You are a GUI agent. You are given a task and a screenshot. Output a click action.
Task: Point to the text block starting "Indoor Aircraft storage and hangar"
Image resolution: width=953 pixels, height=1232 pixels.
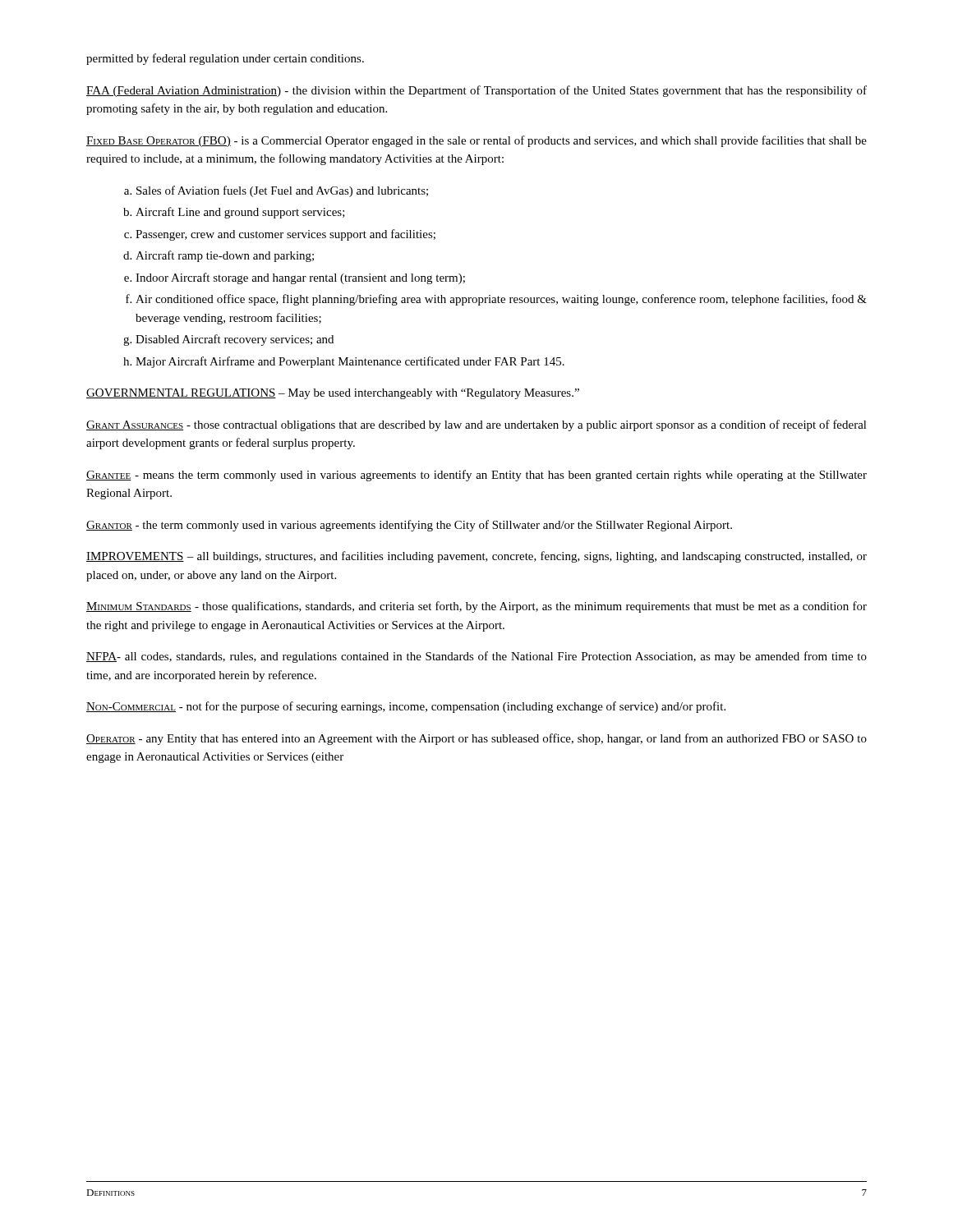[301, 277]
